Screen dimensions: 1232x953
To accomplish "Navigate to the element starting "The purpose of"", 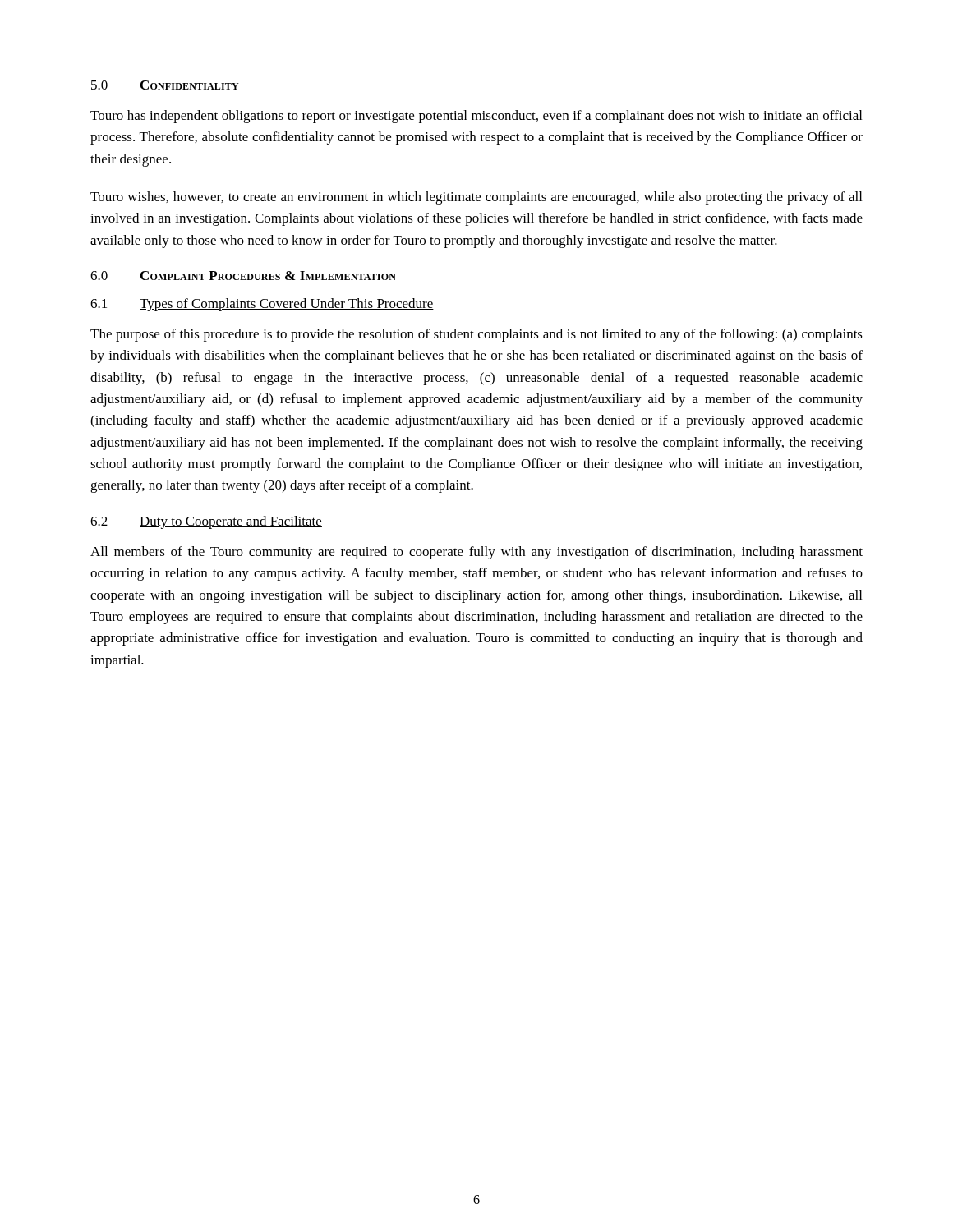I will (x=476, y=410).
